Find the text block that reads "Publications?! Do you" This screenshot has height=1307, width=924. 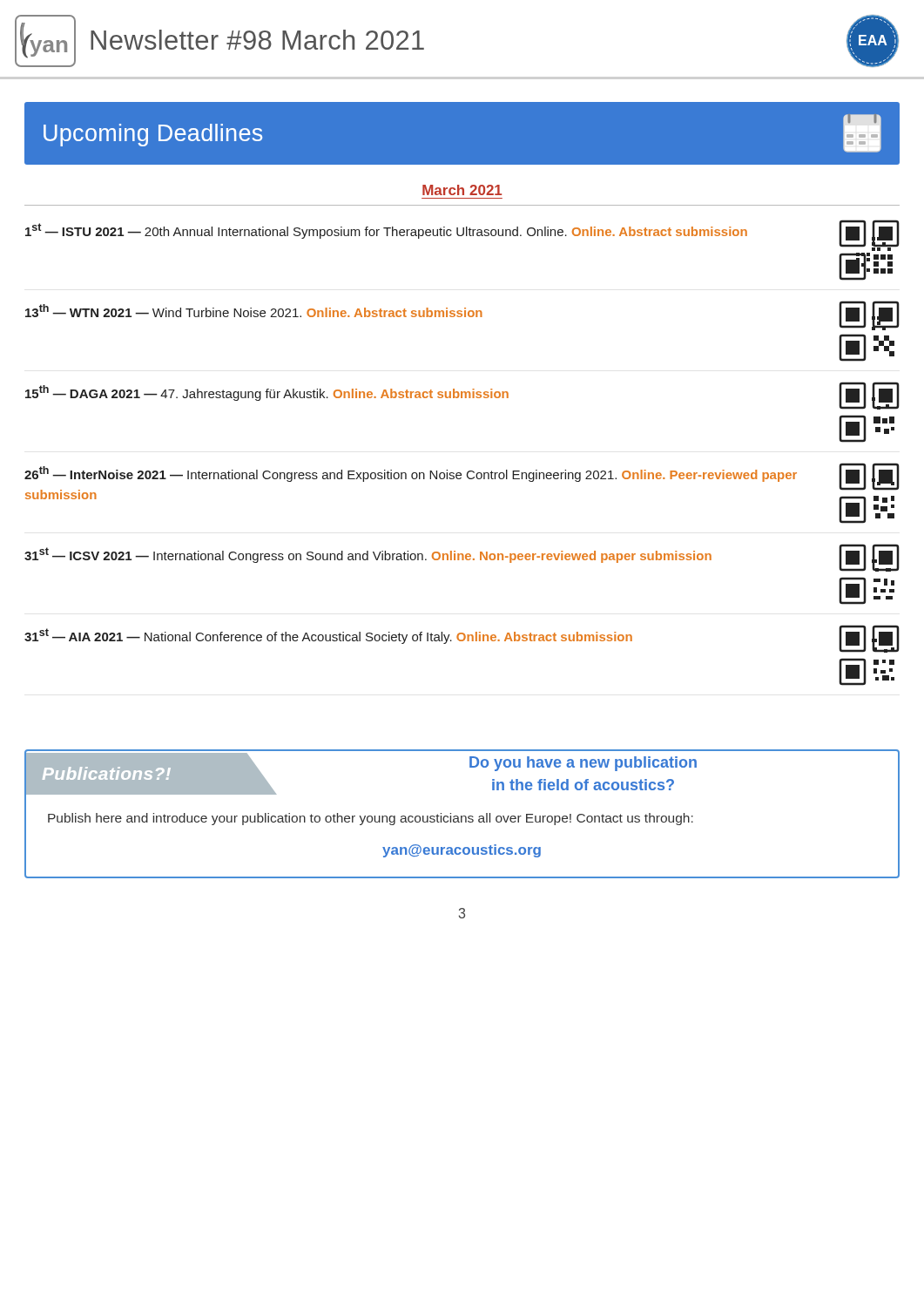tap(462, 805)
